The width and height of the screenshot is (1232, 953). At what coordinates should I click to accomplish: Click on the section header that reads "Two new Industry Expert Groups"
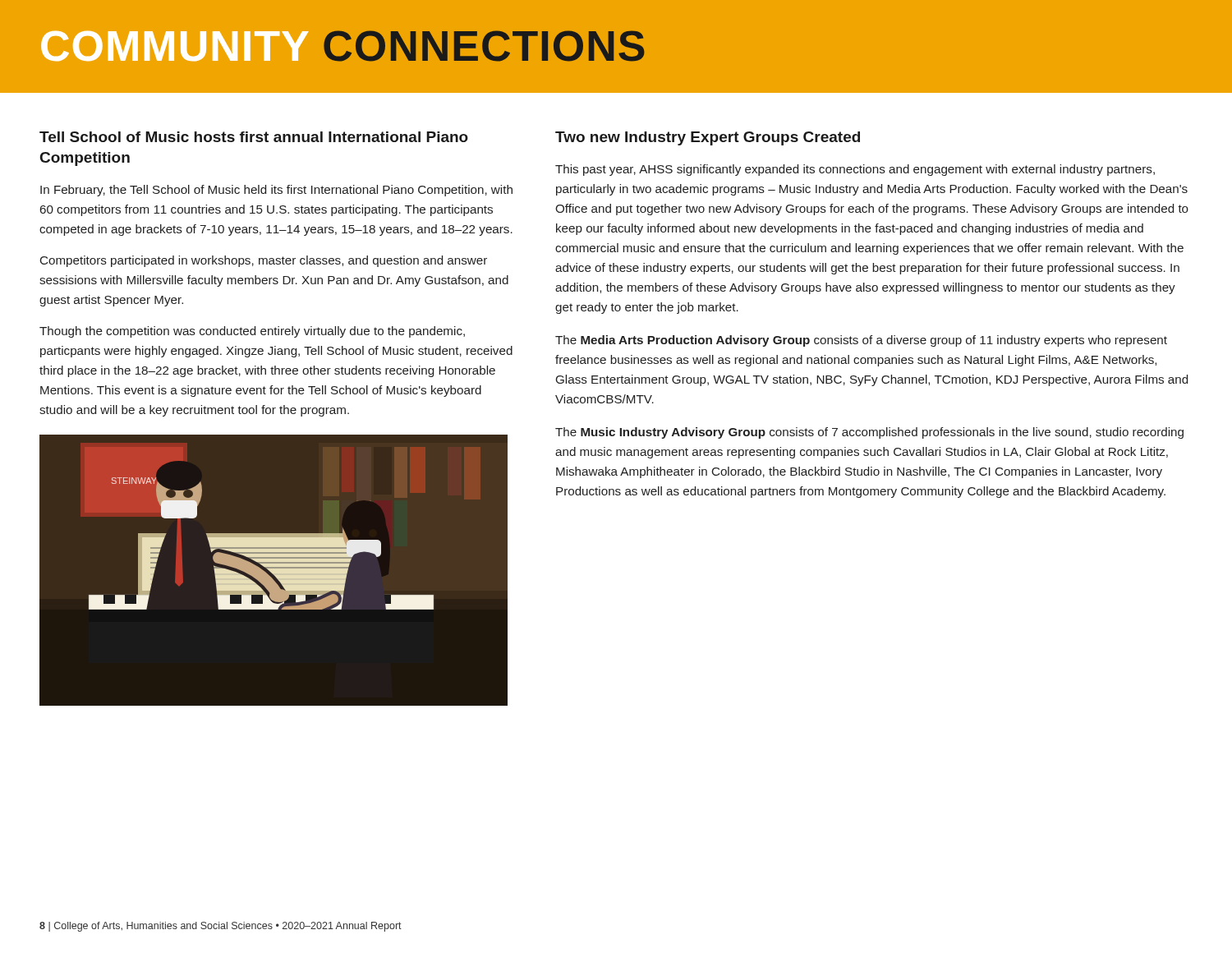click(708, 137)
